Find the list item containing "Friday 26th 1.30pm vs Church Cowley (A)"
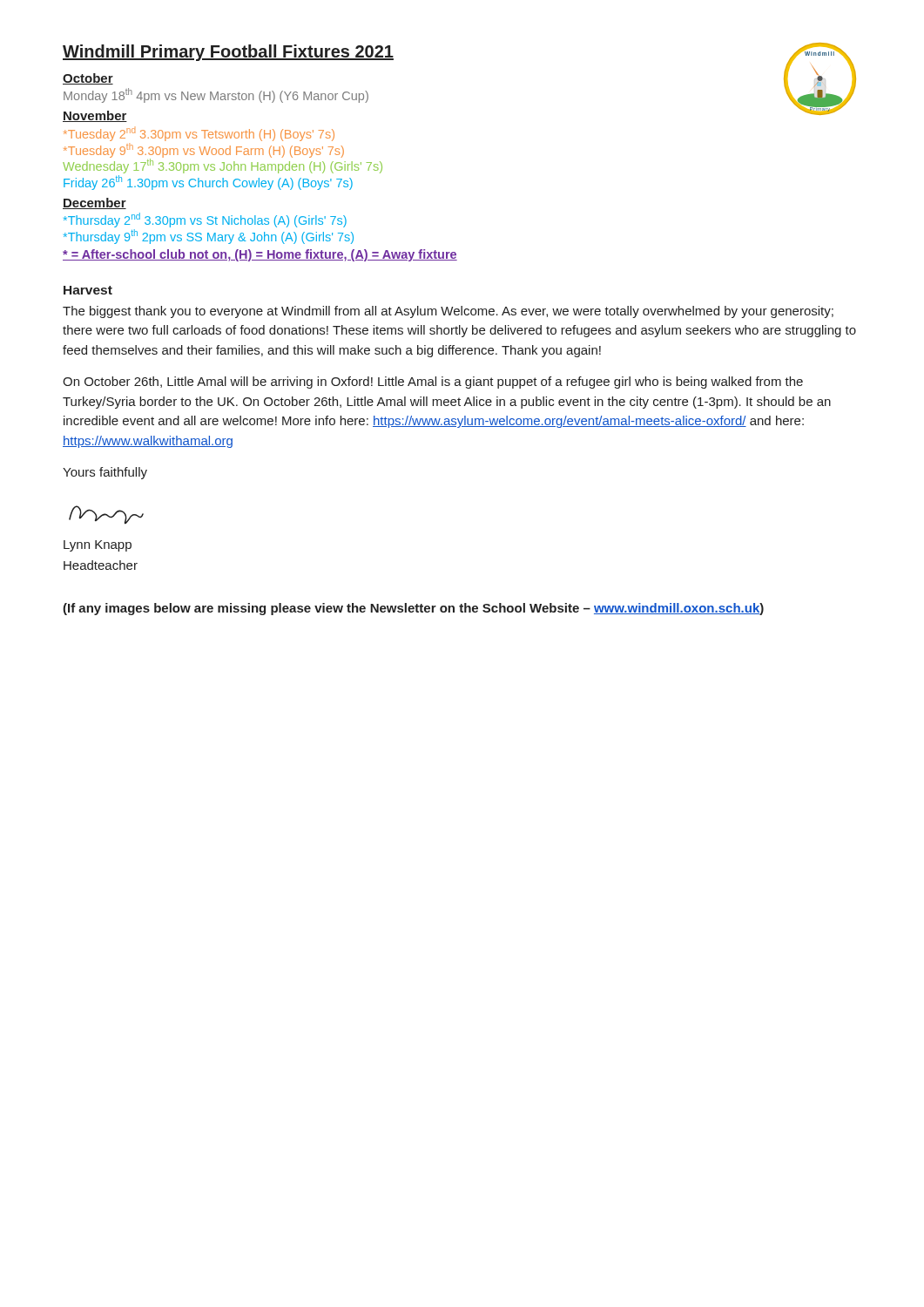924x1307 pixels. click(x=208, y=183)
